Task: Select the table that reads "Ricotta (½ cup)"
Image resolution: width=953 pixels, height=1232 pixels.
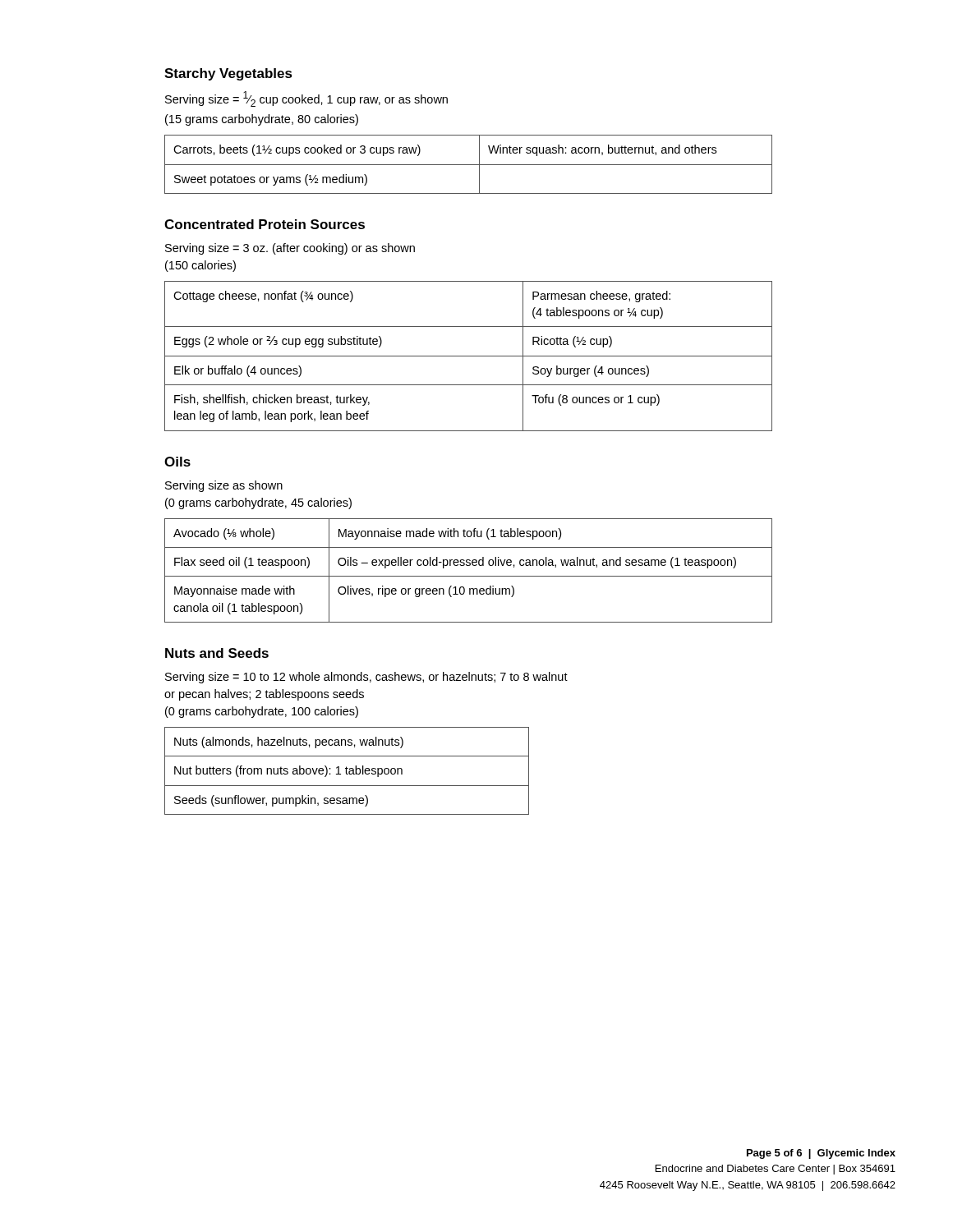Action: click(x=468, y=356)
